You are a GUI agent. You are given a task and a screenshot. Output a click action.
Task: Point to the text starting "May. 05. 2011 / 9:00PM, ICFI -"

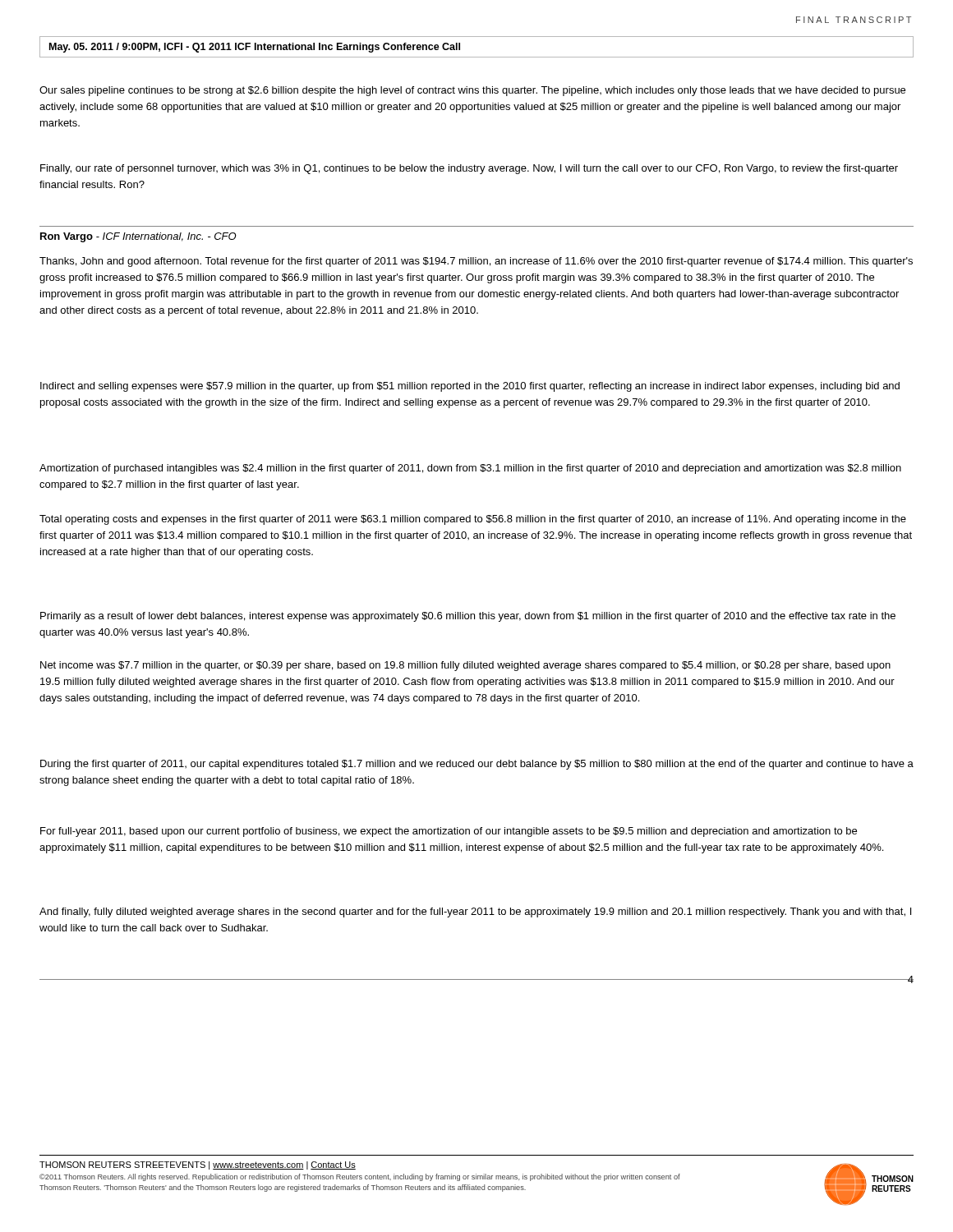(255, 47)
